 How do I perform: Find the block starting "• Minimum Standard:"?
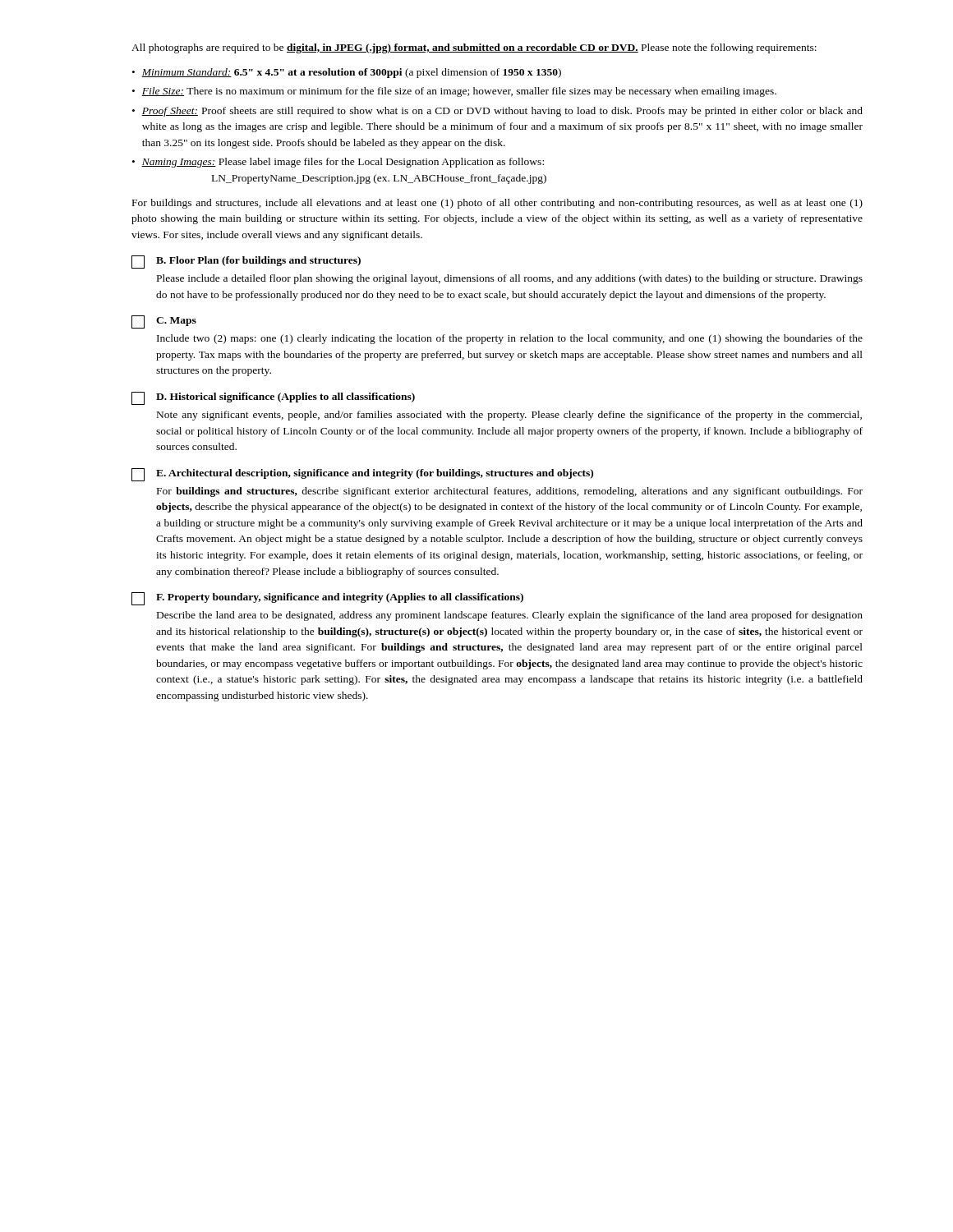346,72
